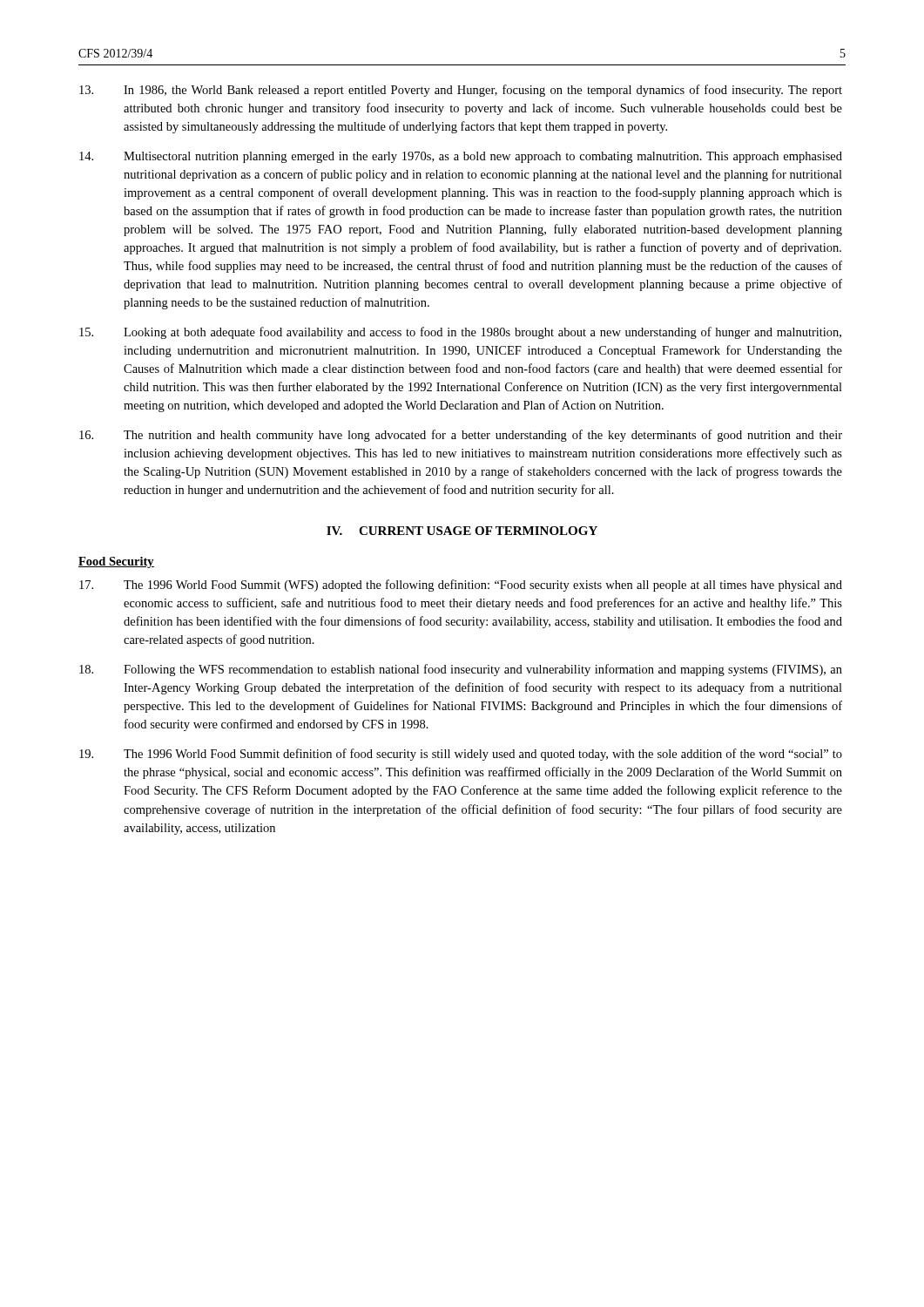Where does it say "IV. CURRENT USAGE OF TERMINOLOGY"?

(462, 531)
